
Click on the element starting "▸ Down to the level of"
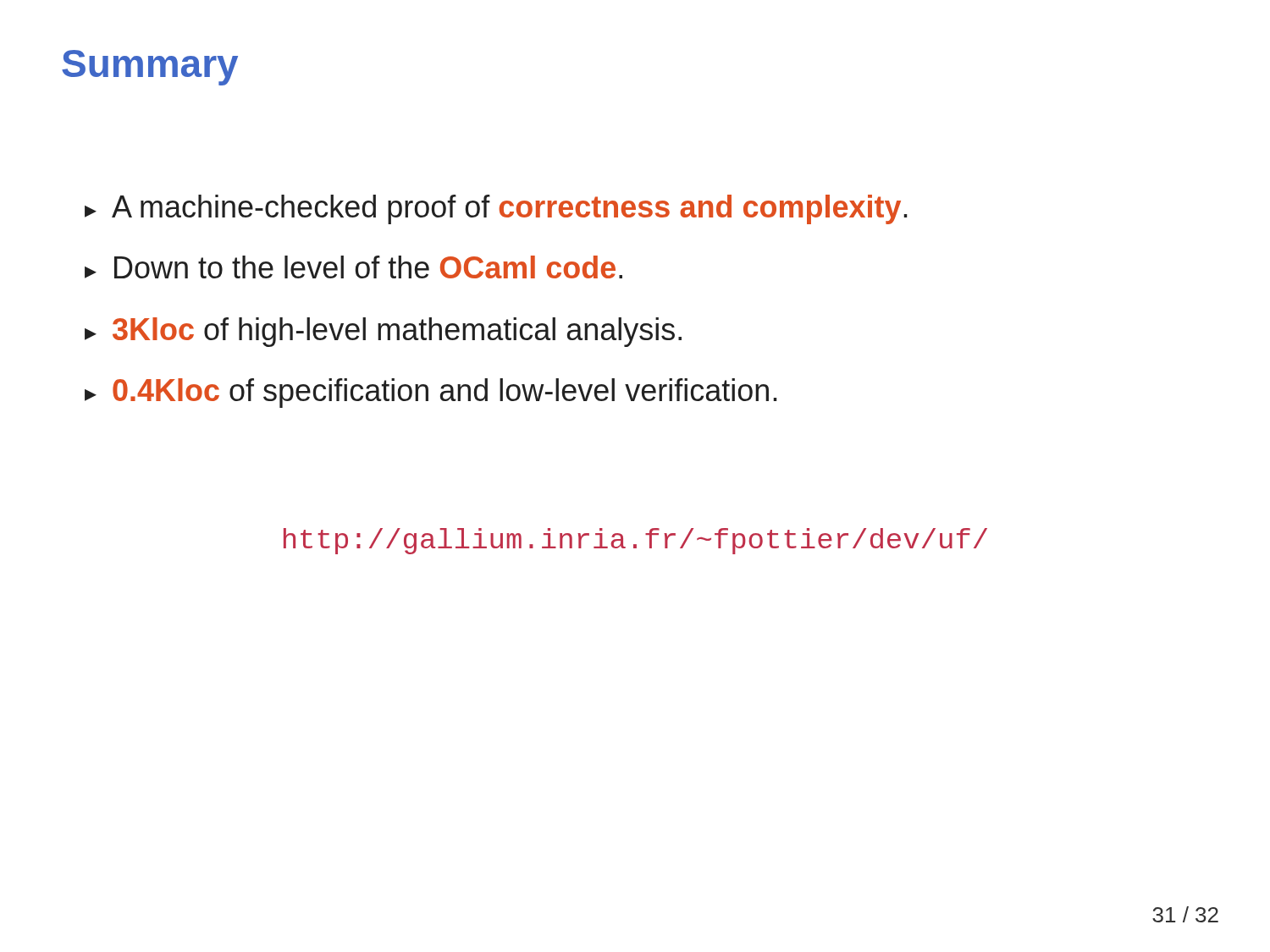click(x=355, y=269)
